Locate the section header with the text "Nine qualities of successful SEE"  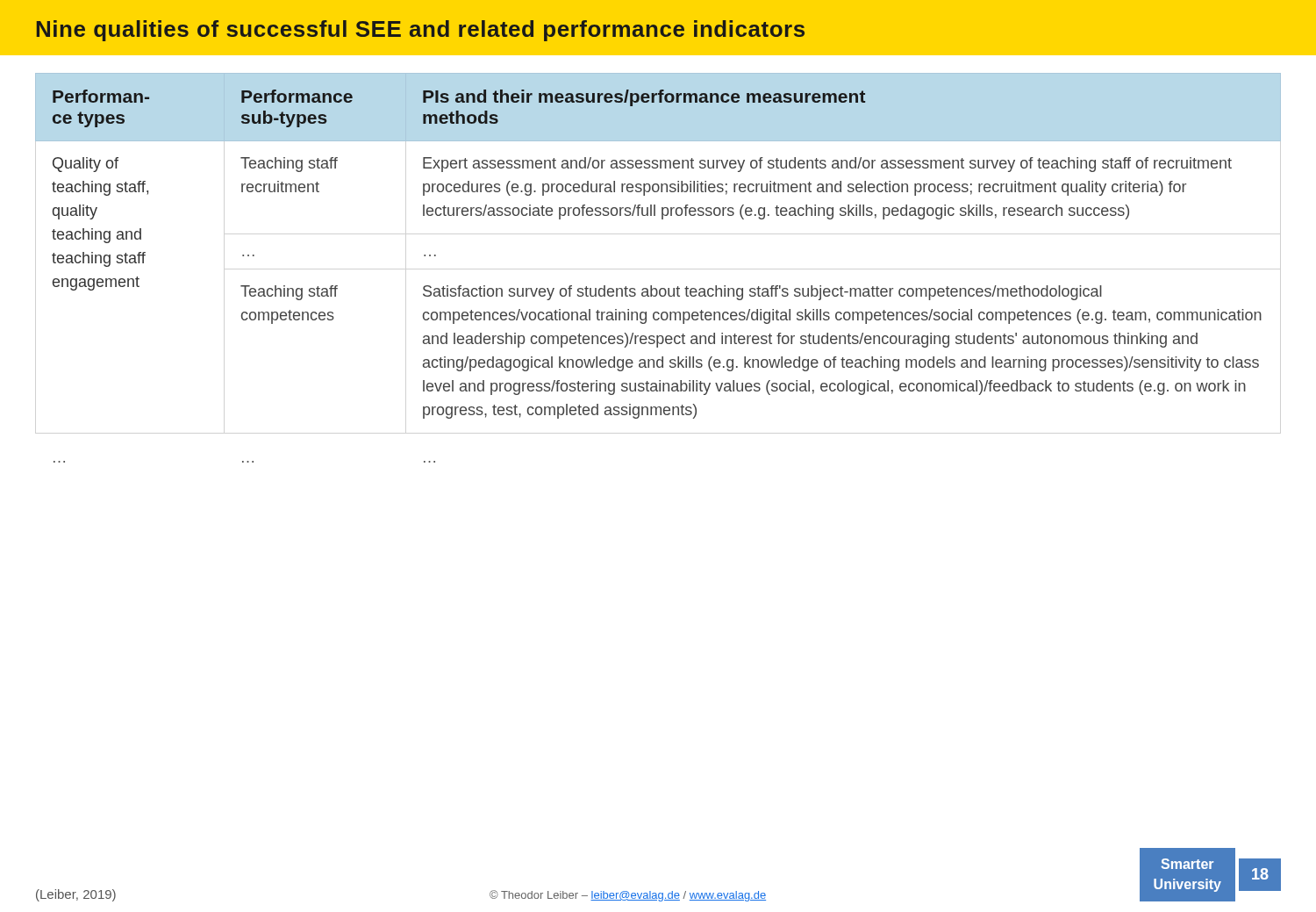click(x=421, y=29)
